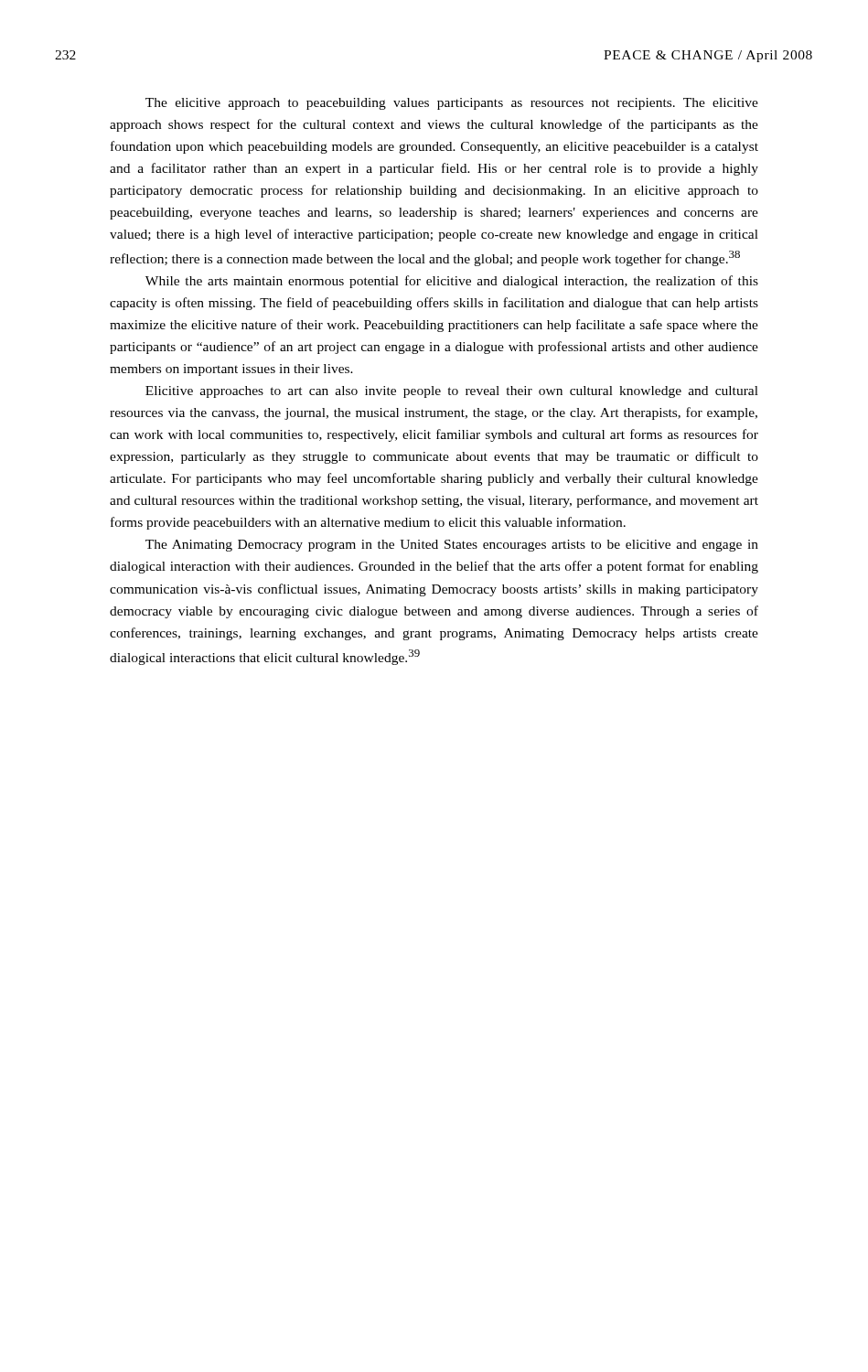Click the passage that begins "While the arts maintain enormous"
This screenshot has height=1372, width=868.
coord(434,325)
